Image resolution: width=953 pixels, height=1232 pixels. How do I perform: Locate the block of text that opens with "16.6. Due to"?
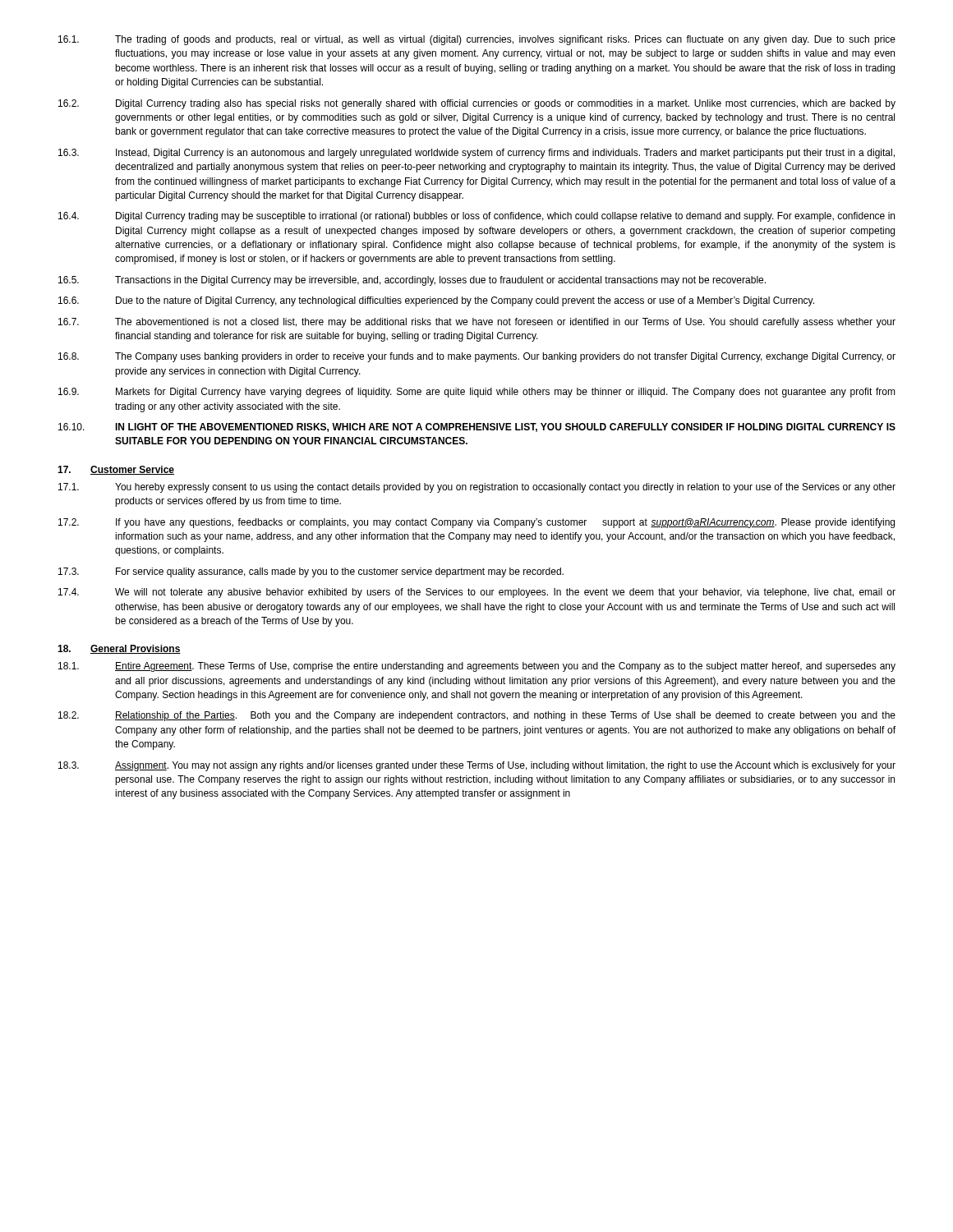tap(476, 301)
